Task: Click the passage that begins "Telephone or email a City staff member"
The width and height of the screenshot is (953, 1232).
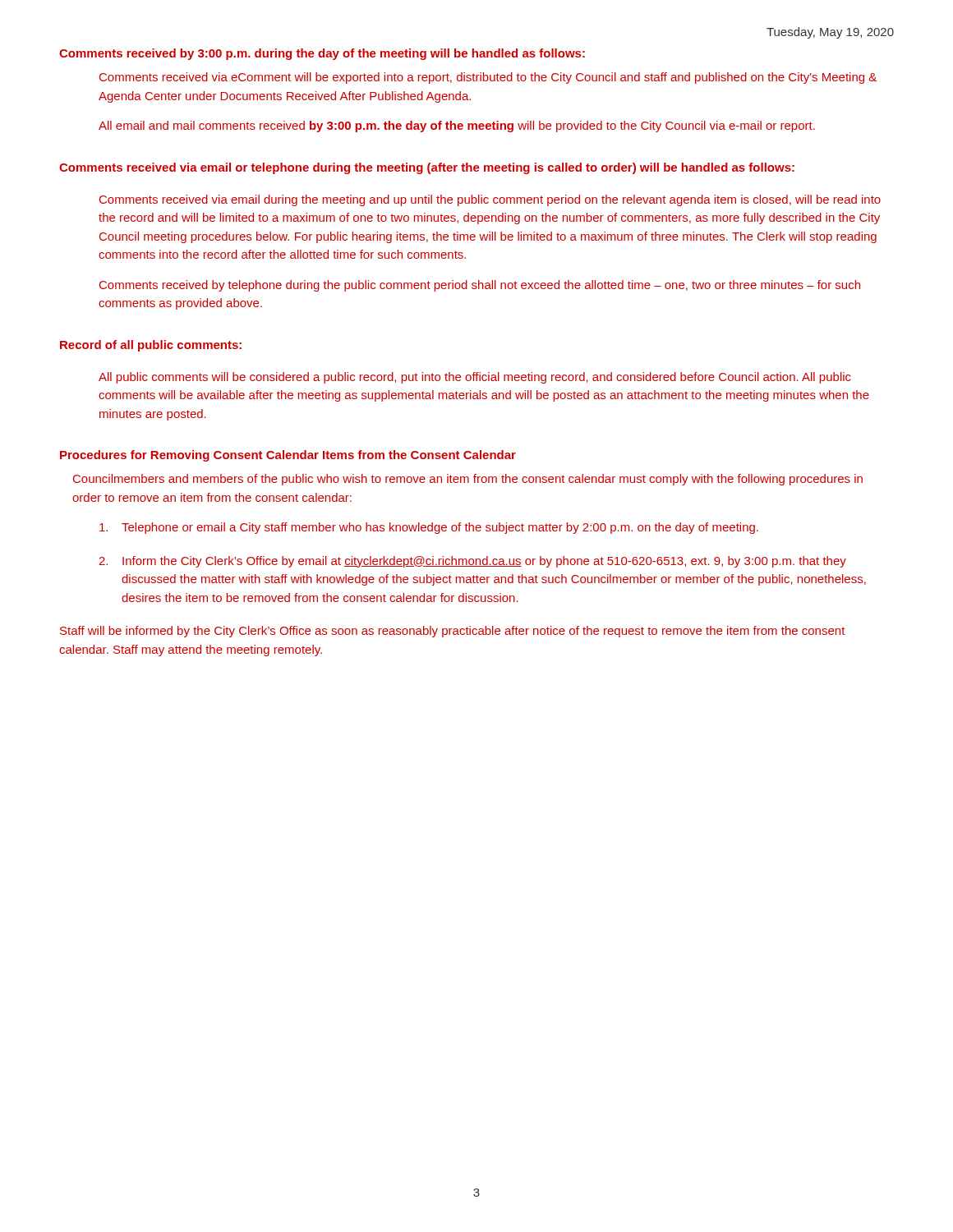Action: coord(496,528)
